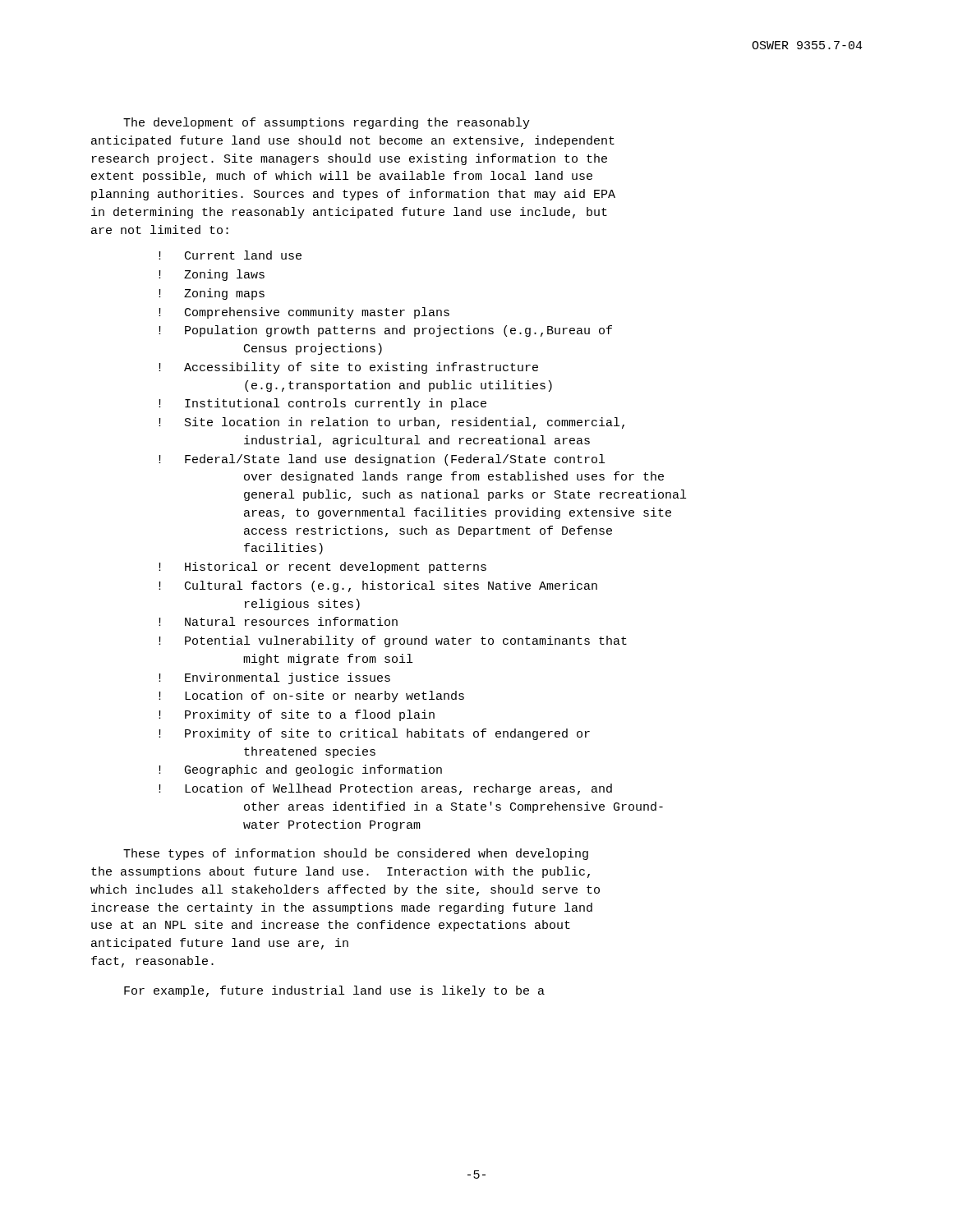Image resolution: width=953 pixels, height=1232 pixels.
Task: Locate the text starting "! Population growth patterns and projections (e.g.,Bureau of"
Action: (x=509, y=341)
